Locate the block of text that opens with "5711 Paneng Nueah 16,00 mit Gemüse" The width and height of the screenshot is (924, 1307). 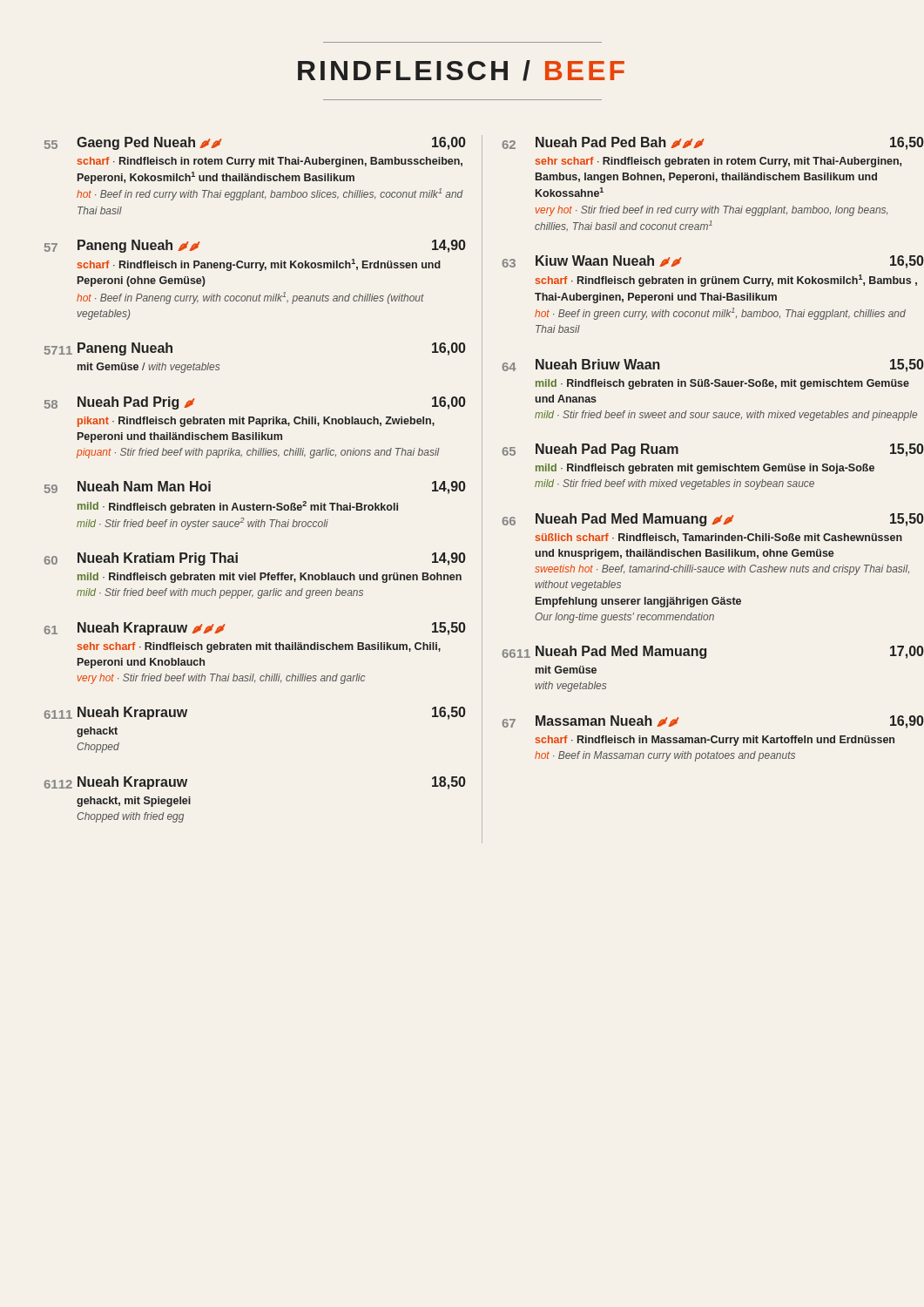point(106,349)
